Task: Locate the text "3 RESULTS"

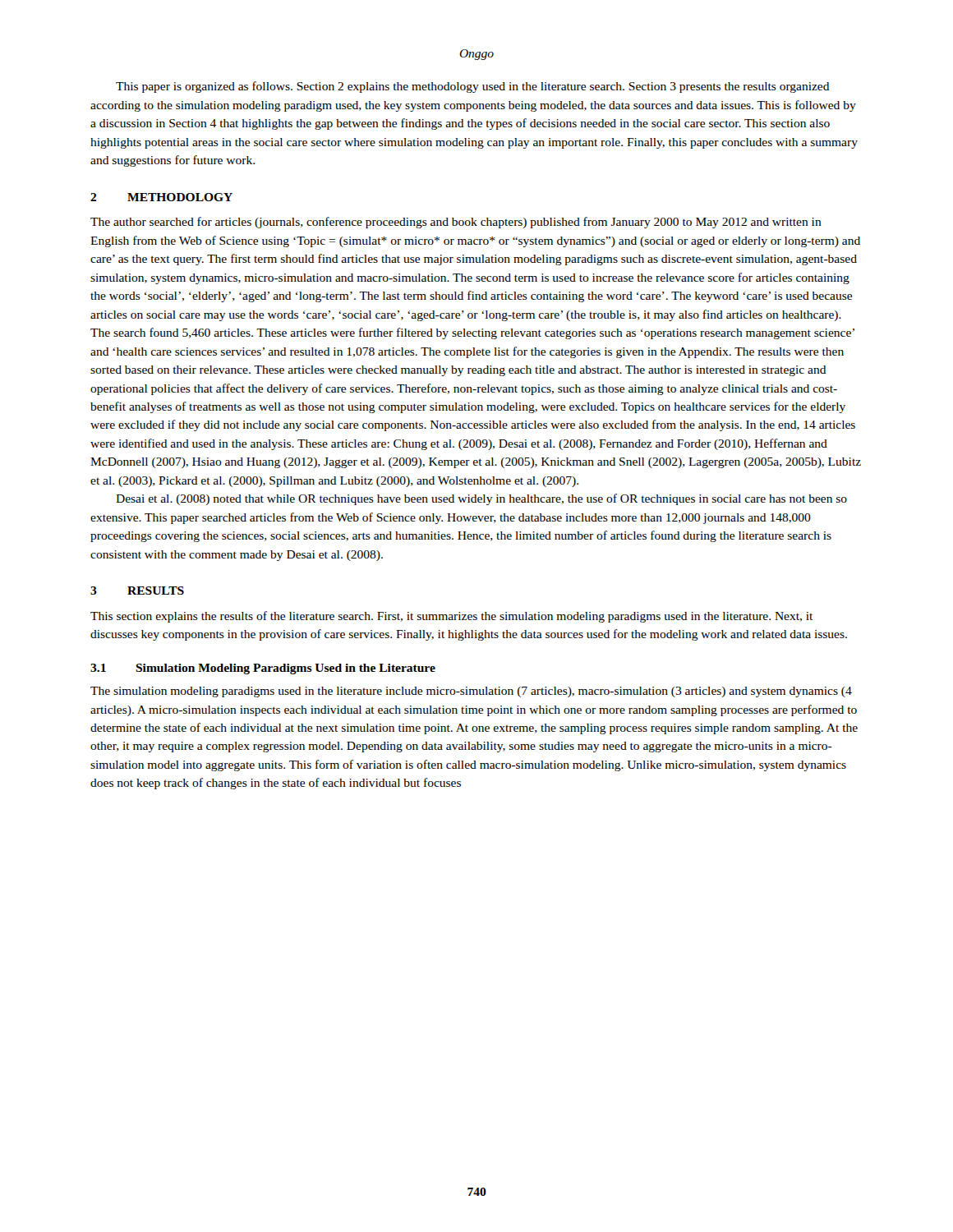Action: point(137,591)
